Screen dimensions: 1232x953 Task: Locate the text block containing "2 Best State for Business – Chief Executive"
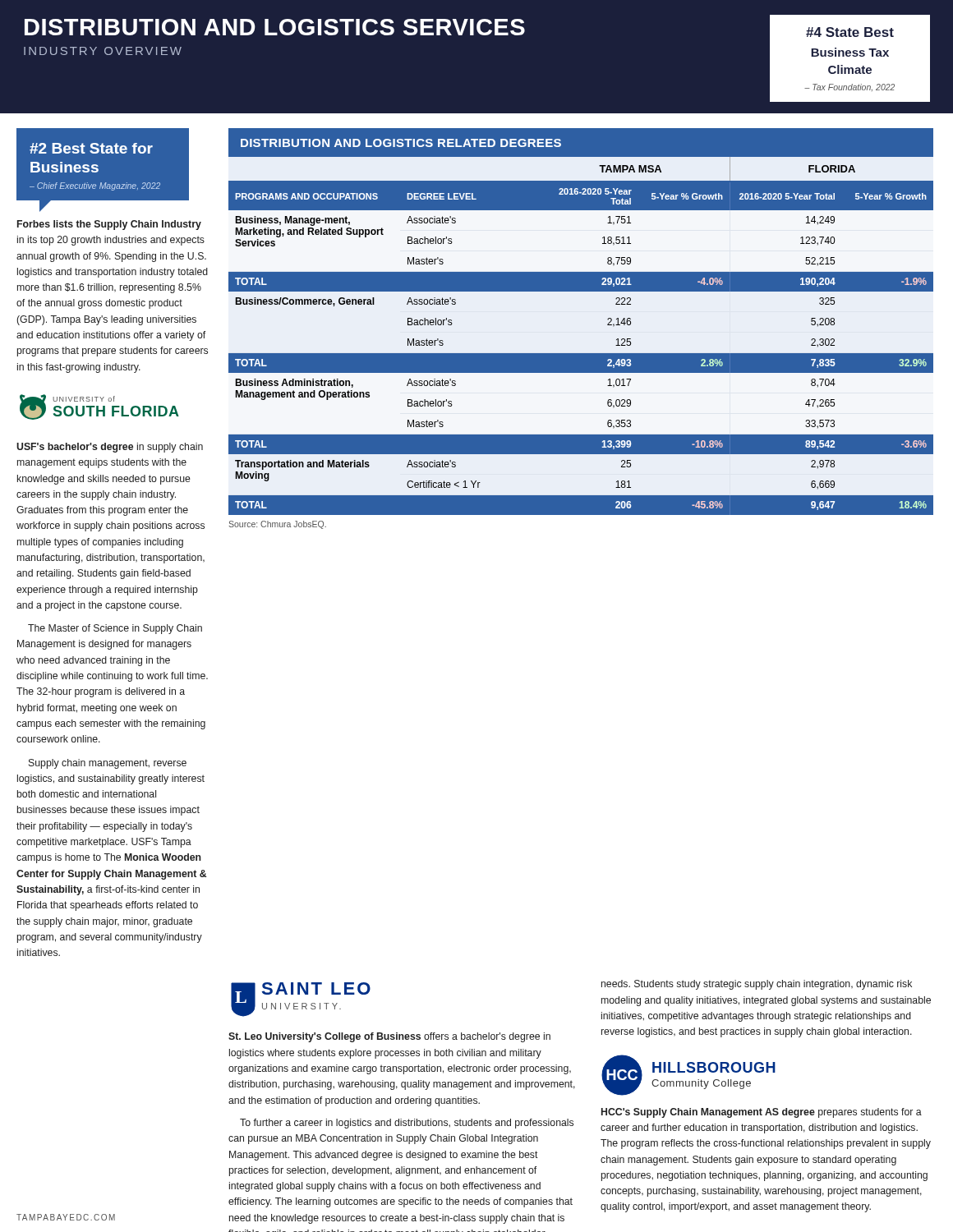point(103,170)
